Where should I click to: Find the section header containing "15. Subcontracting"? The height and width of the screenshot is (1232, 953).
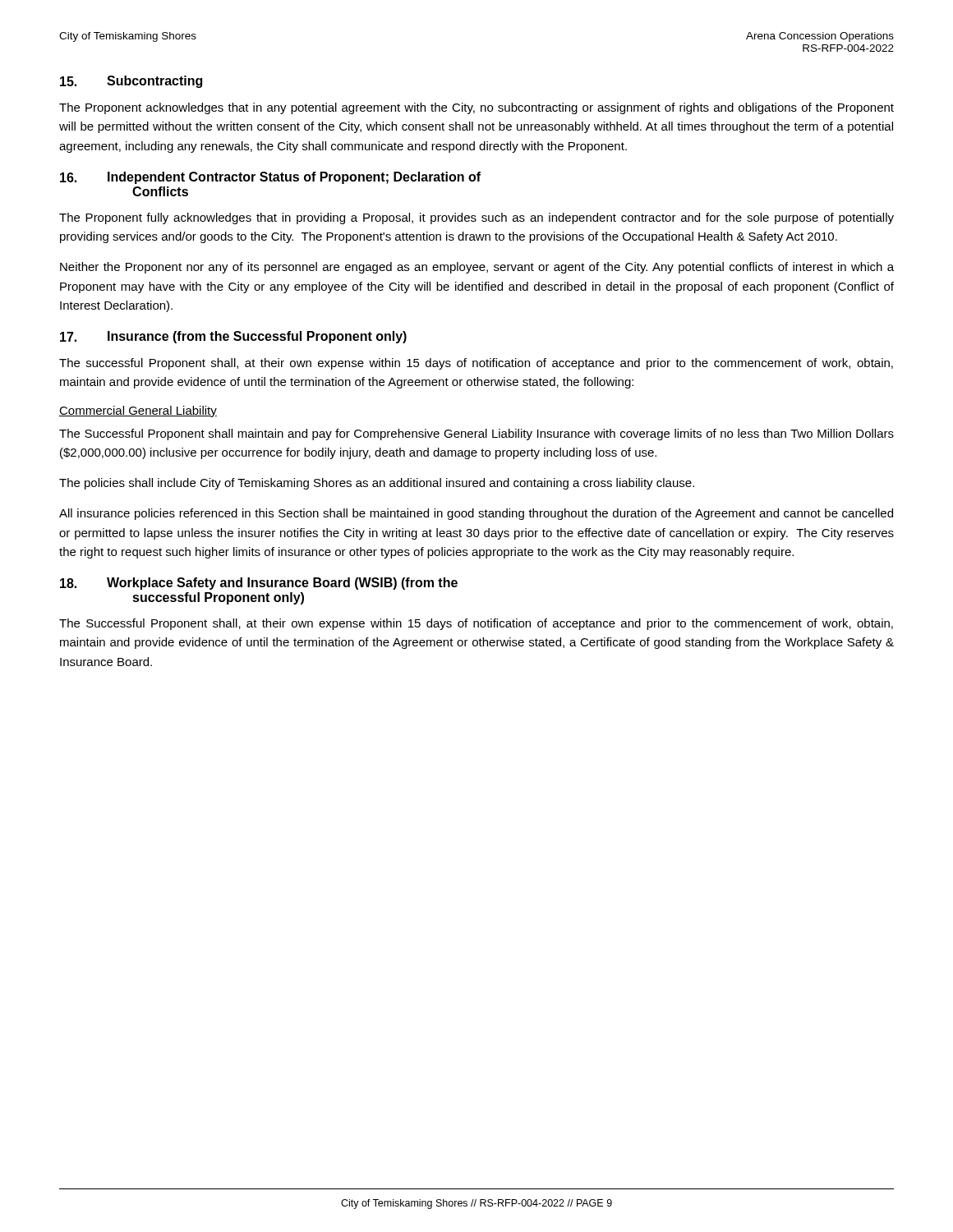tap(131, 82)
